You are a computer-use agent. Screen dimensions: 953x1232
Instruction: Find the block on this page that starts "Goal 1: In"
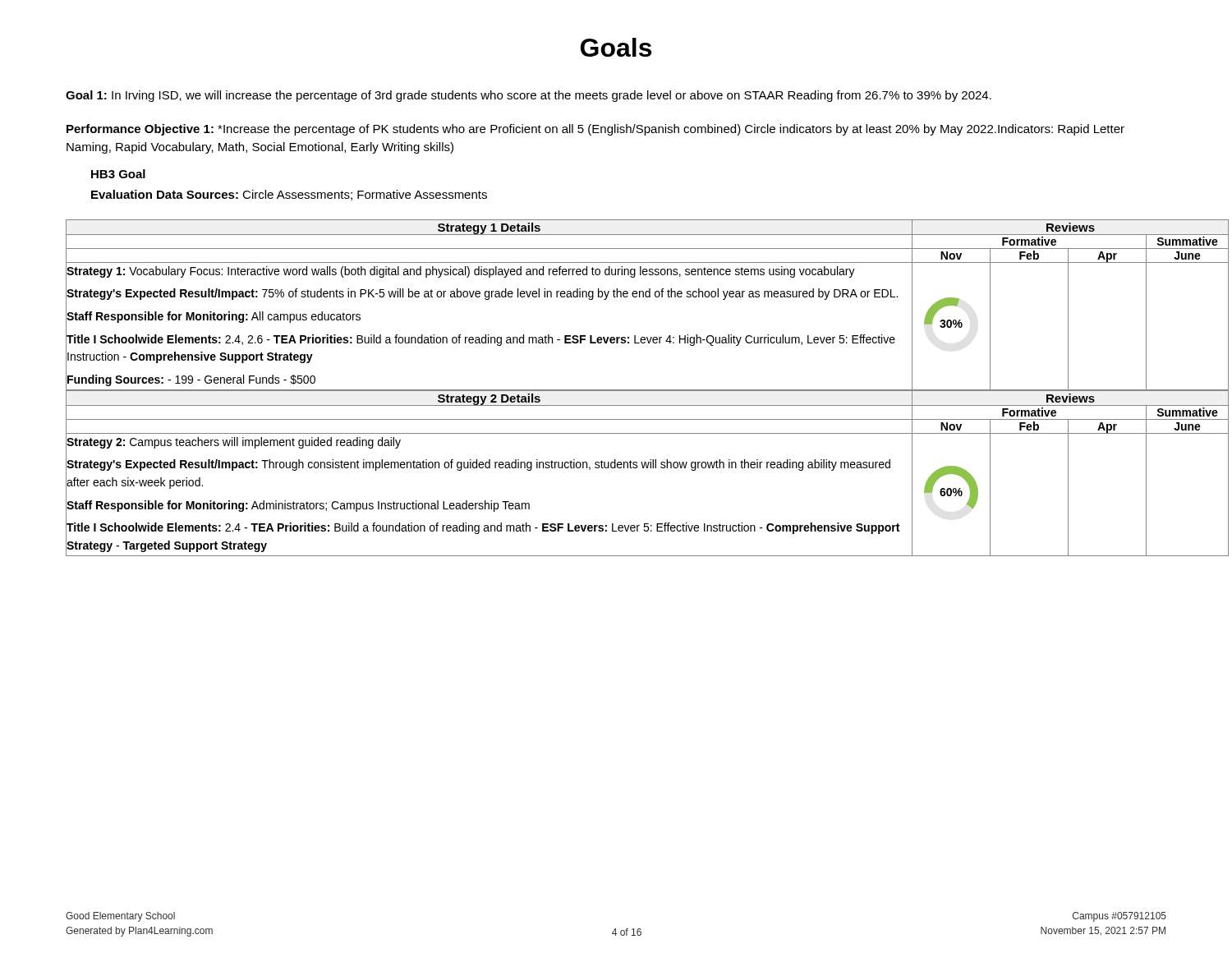coord(529,95)
